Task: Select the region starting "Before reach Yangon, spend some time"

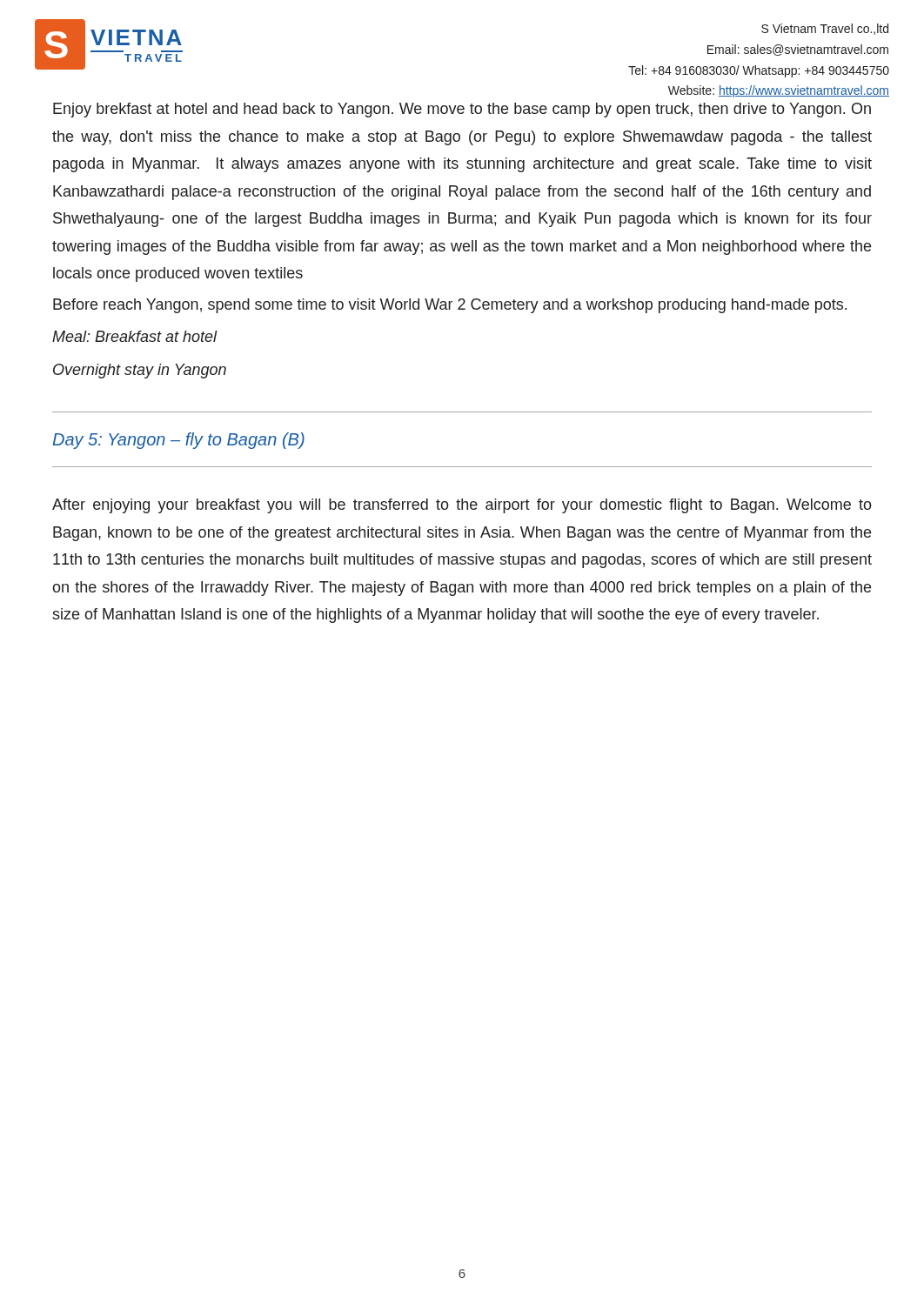Action: (x=462, y=305)
